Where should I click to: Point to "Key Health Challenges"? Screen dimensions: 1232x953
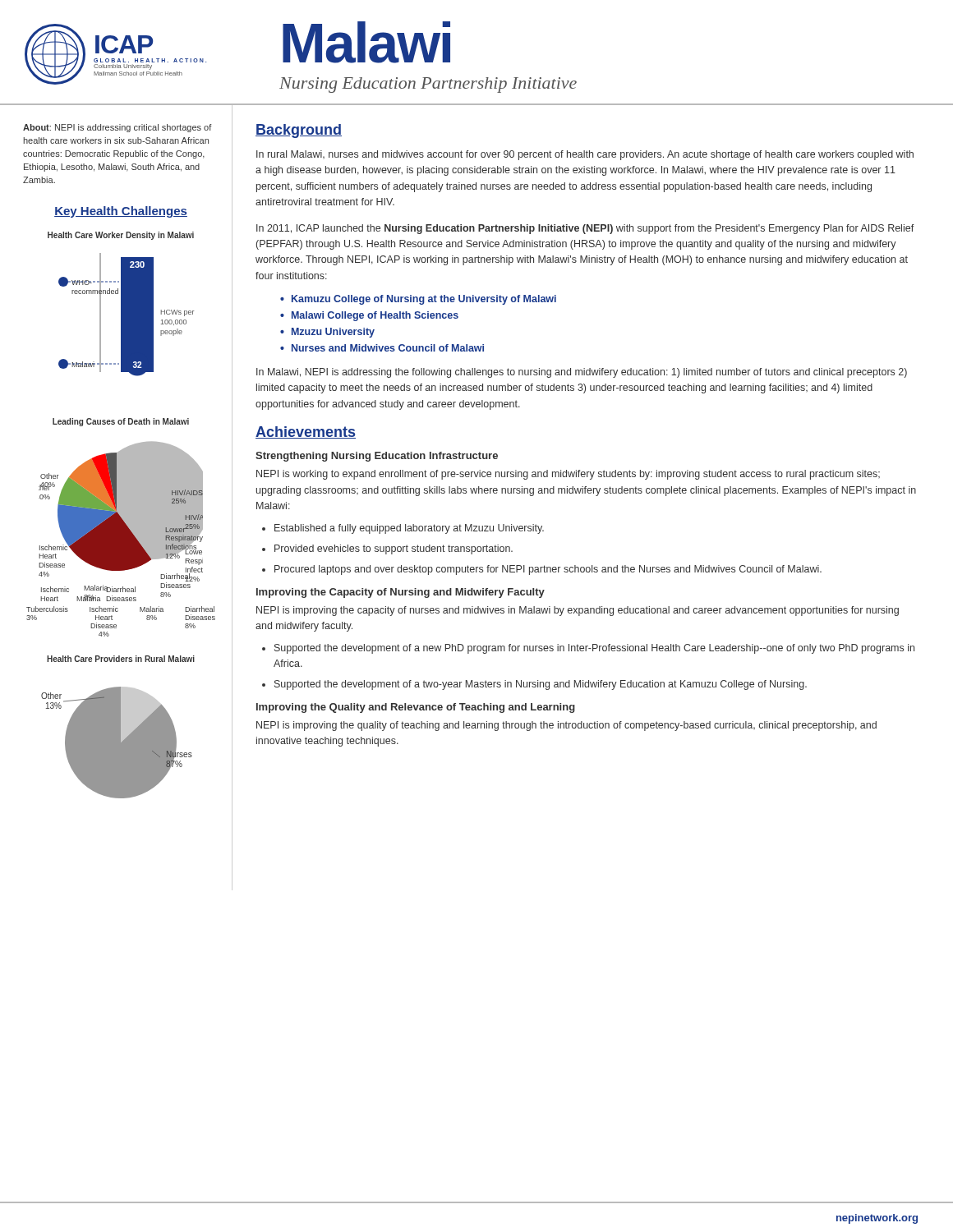[121, 210]
